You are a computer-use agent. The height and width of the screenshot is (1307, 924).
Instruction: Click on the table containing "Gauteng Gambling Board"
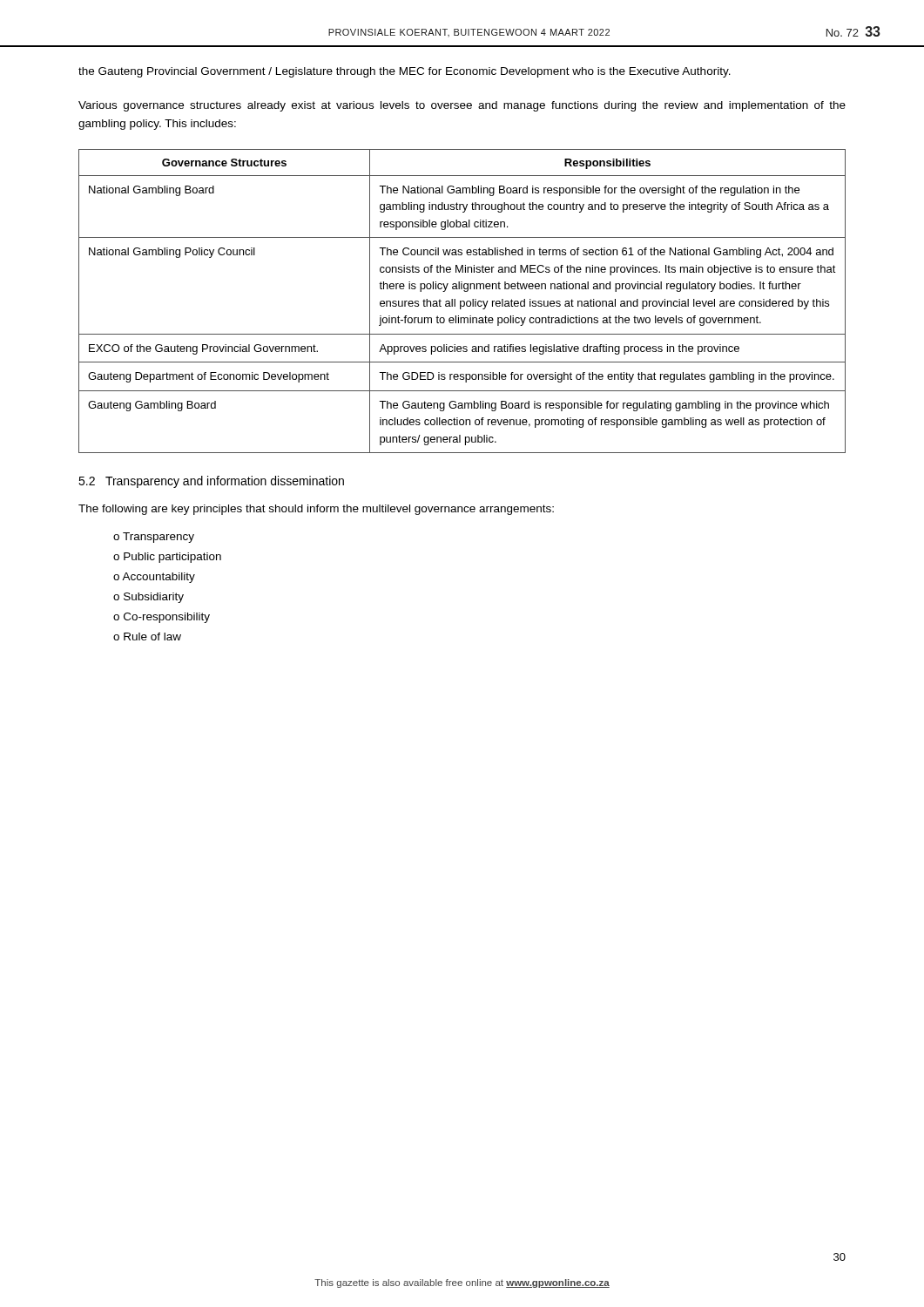(462, 301)
